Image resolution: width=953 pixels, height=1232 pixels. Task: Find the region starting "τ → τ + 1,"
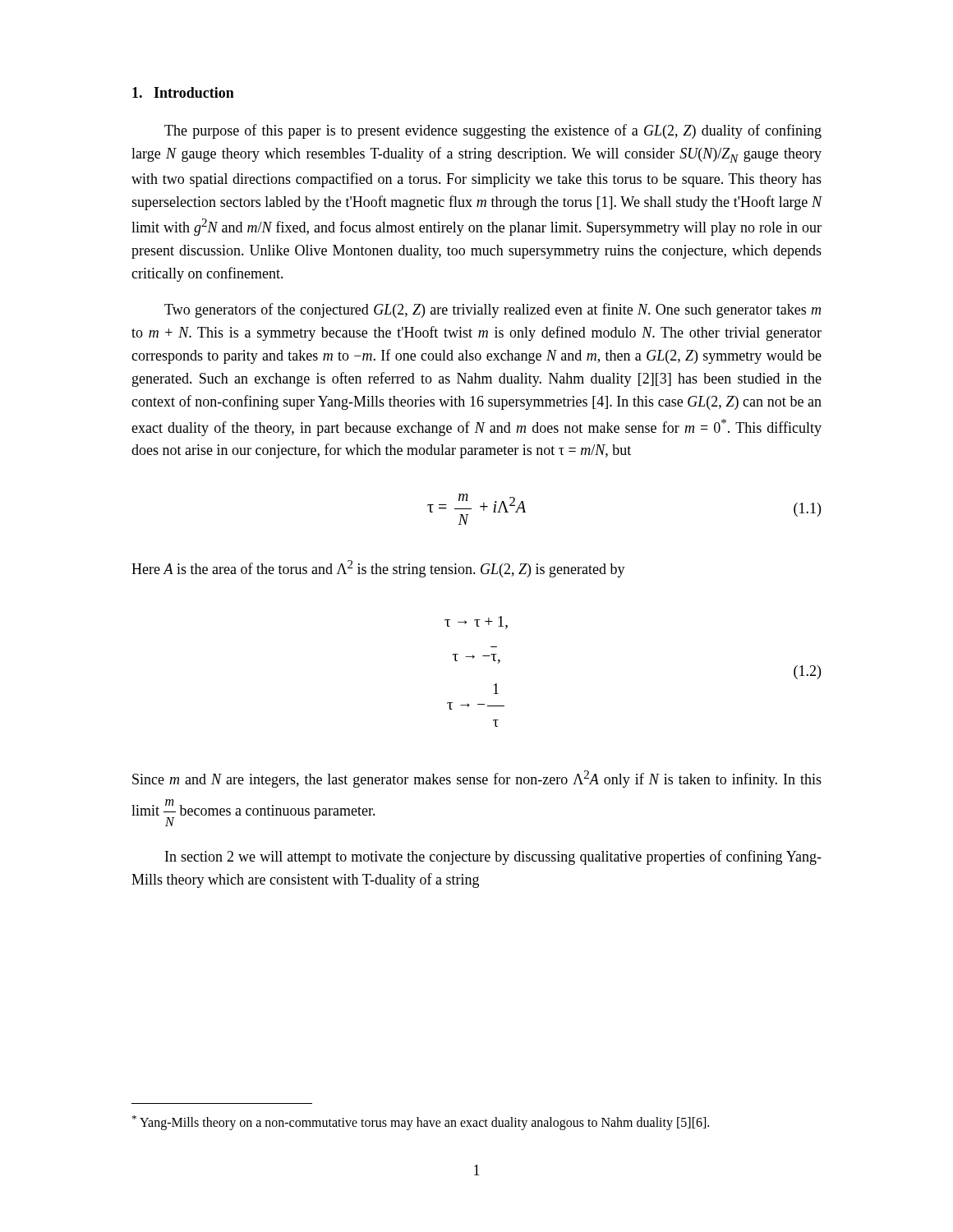click(x=476, y=623)
